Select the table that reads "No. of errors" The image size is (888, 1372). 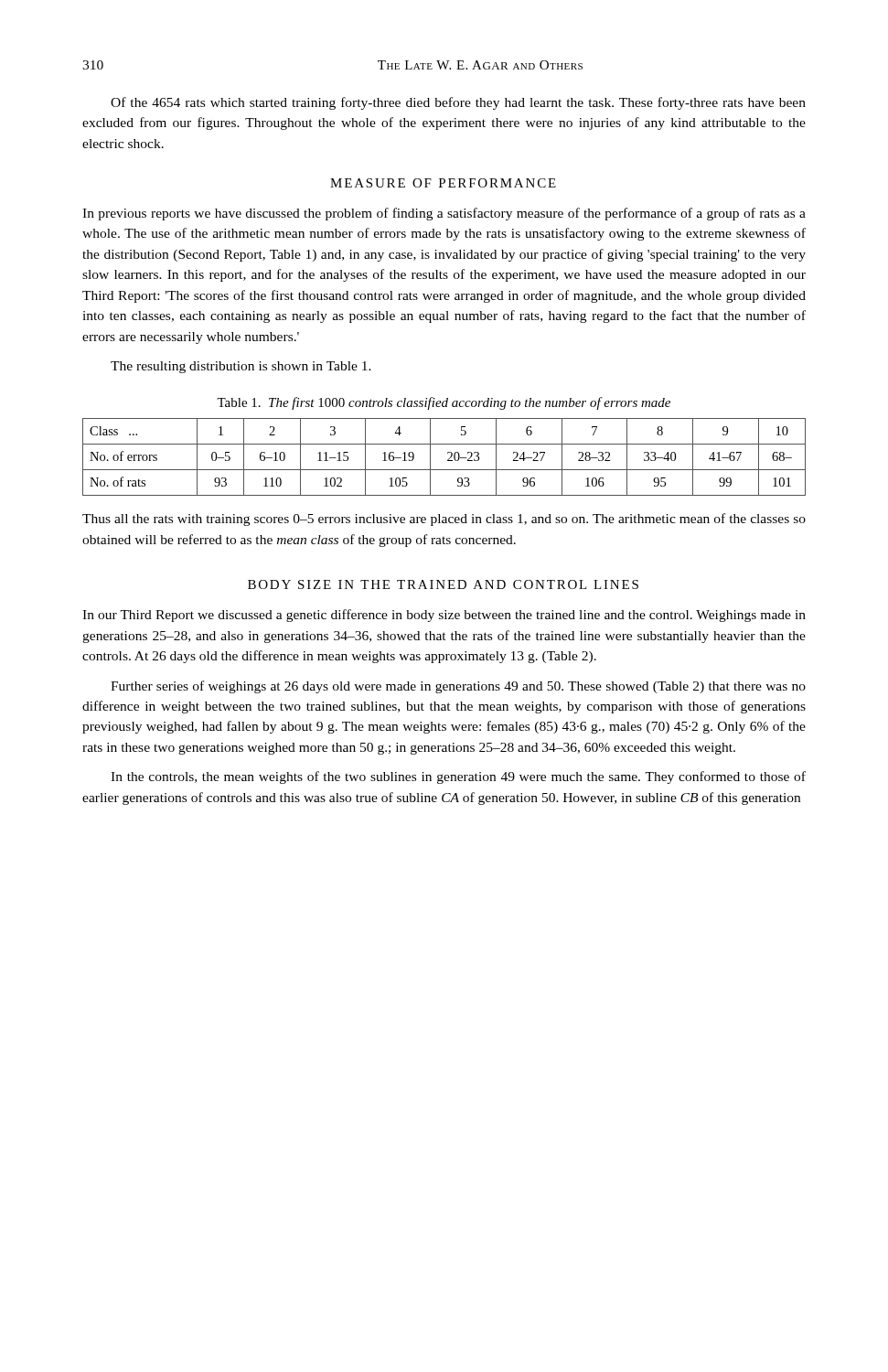coord(444,457)
